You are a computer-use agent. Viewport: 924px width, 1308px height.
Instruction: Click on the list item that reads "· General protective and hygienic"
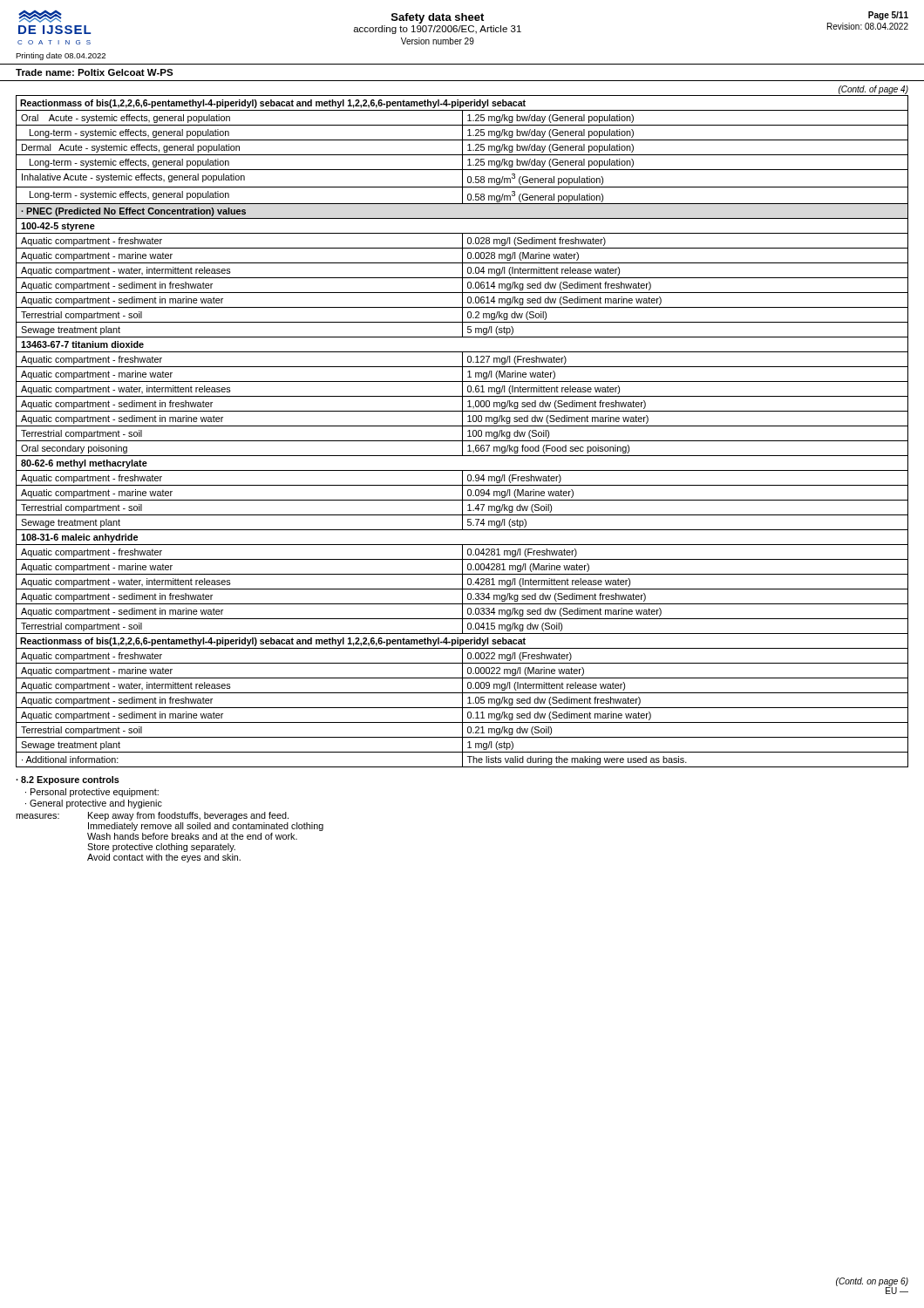[x=93, y=803]
